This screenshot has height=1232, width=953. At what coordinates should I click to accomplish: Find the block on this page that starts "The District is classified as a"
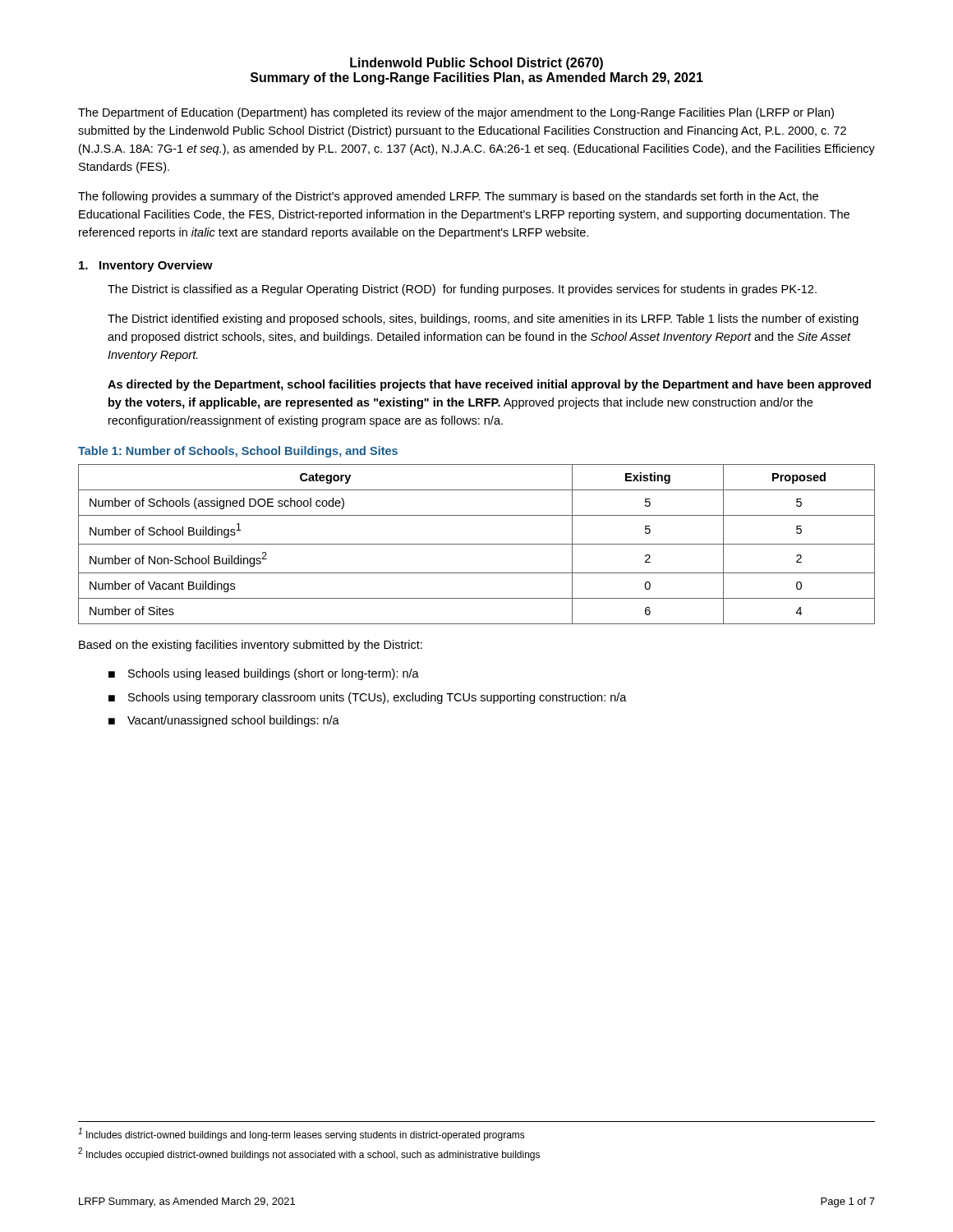462,289
